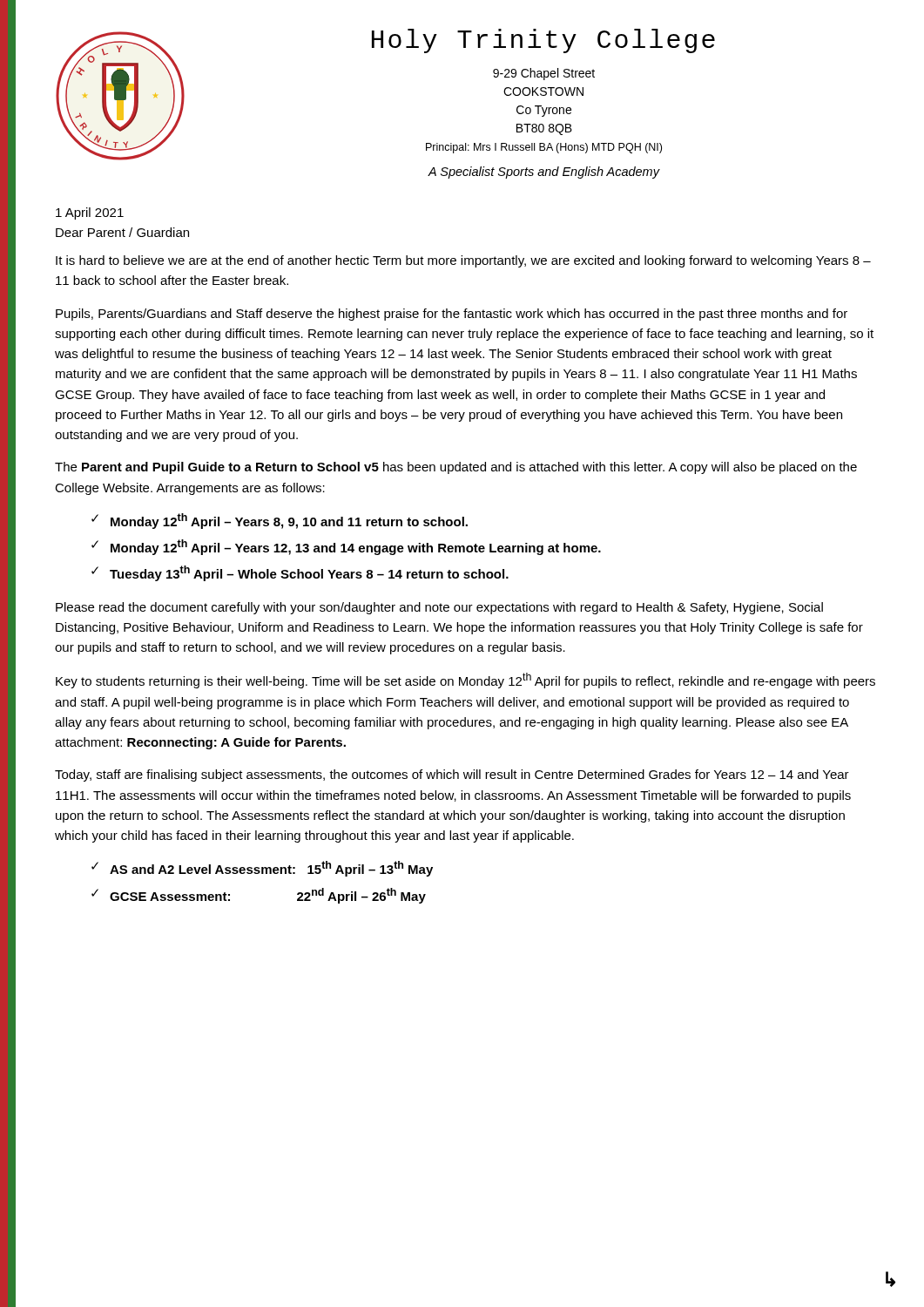The height and width of the screenshot is (1307, 924).
Task: Click on the block starting "A Specialist Sports and"
Action: click(x=544, y=172)
